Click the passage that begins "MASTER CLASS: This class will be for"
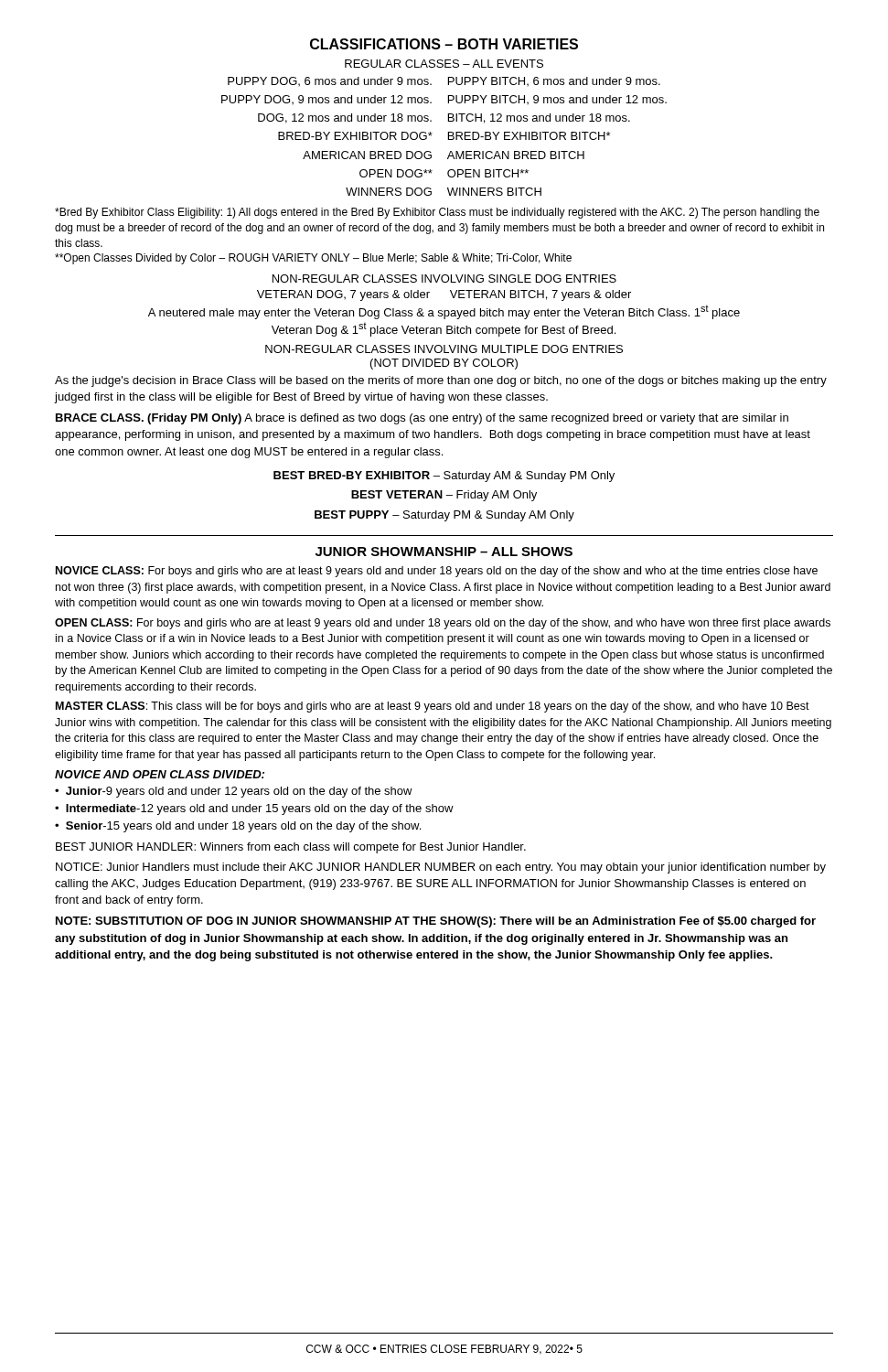The image size is (888, 1372). (443, 730)
